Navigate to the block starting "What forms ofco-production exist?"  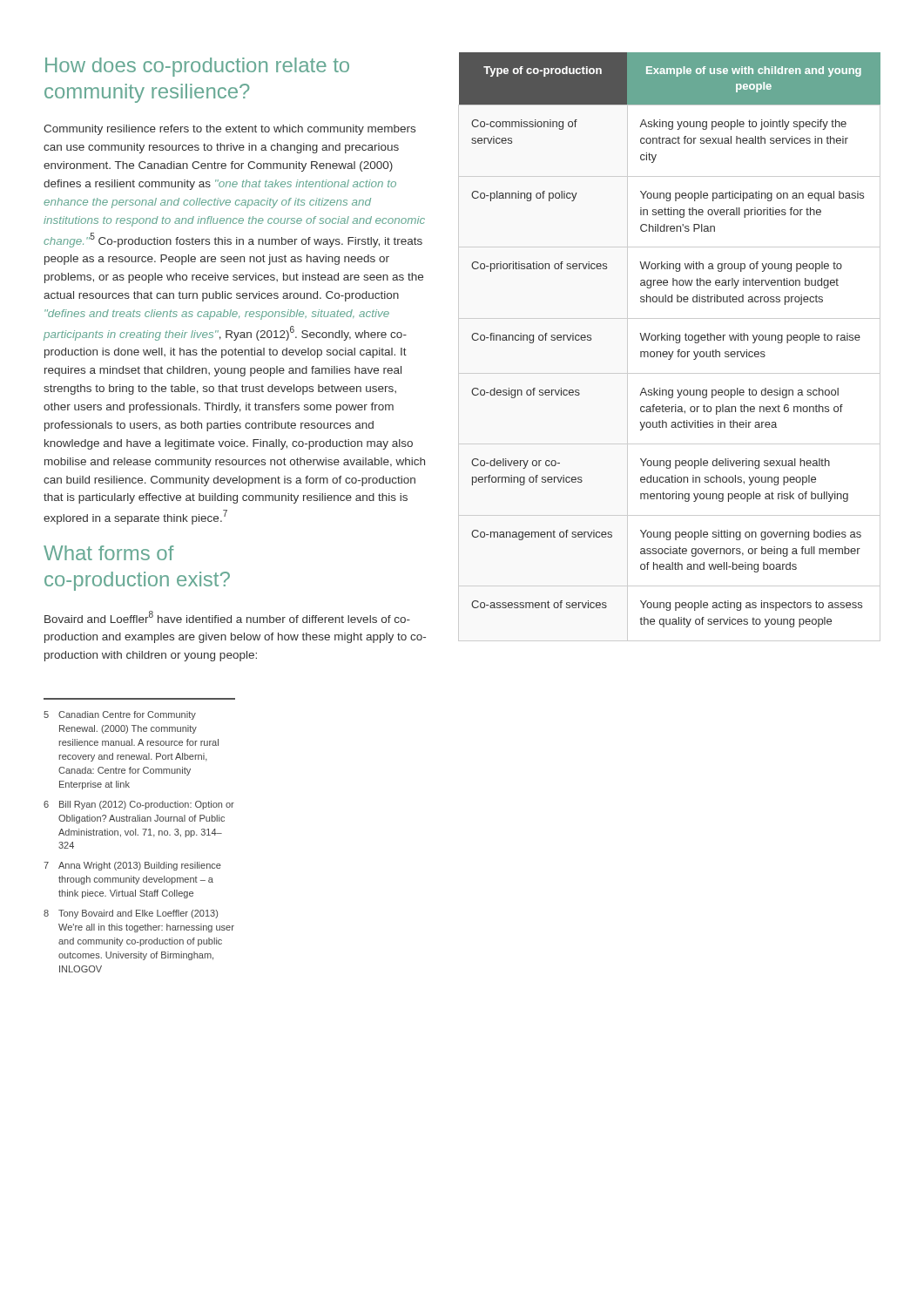coord(235,566)
